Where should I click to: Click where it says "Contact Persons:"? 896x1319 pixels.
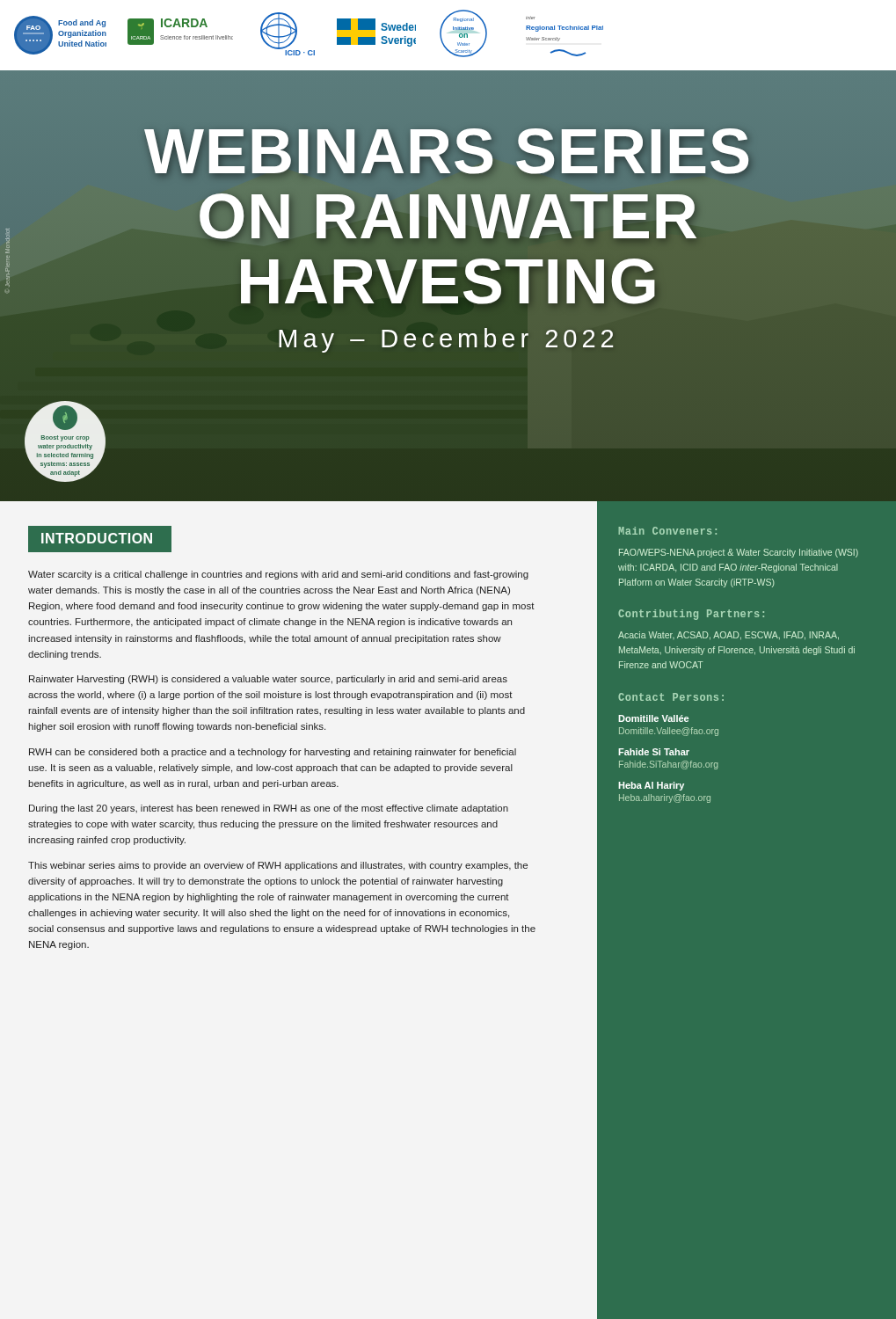pyautogui.click(x=672, y=698)
